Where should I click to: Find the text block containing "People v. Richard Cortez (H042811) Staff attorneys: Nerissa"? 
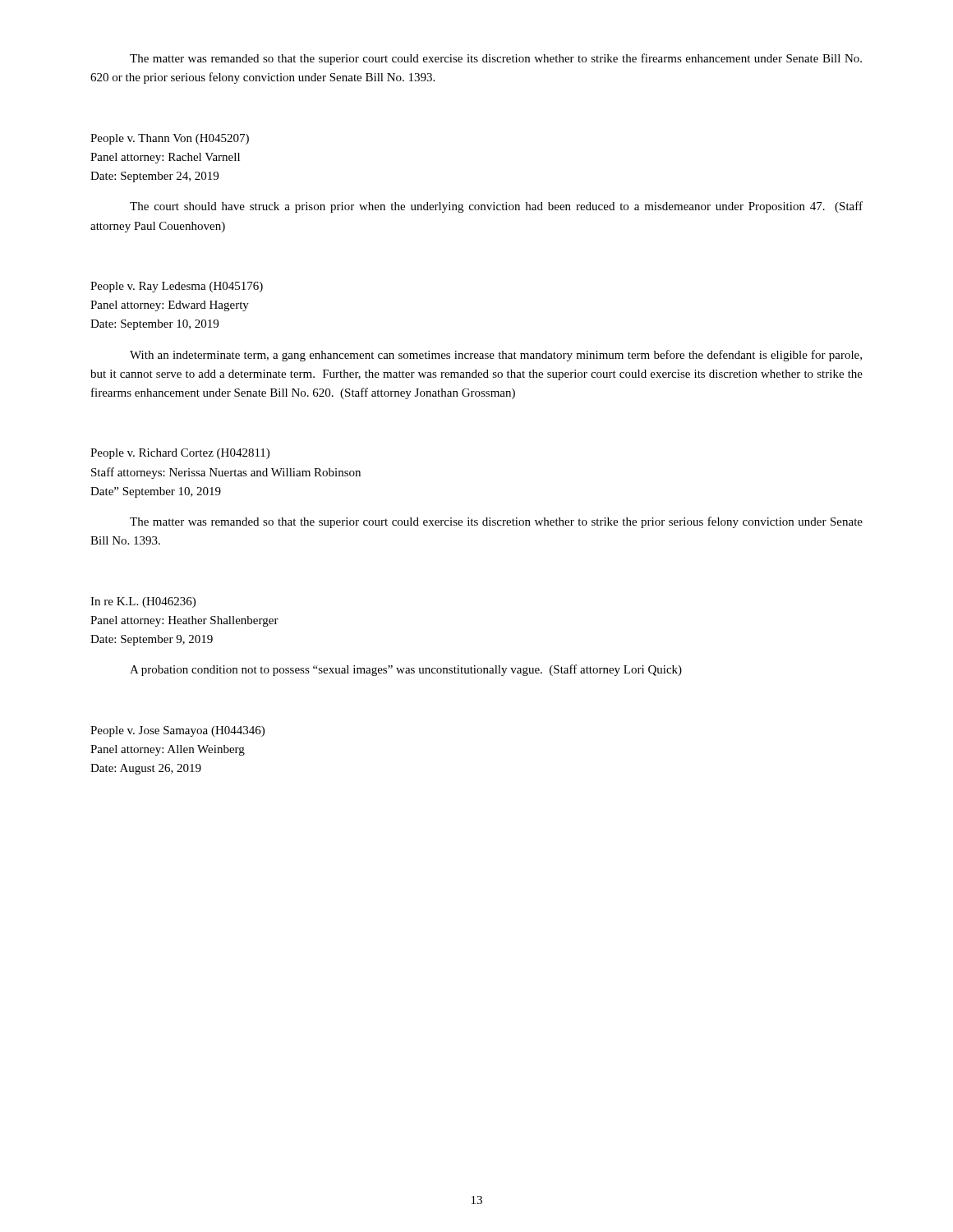tap(226, 472)
